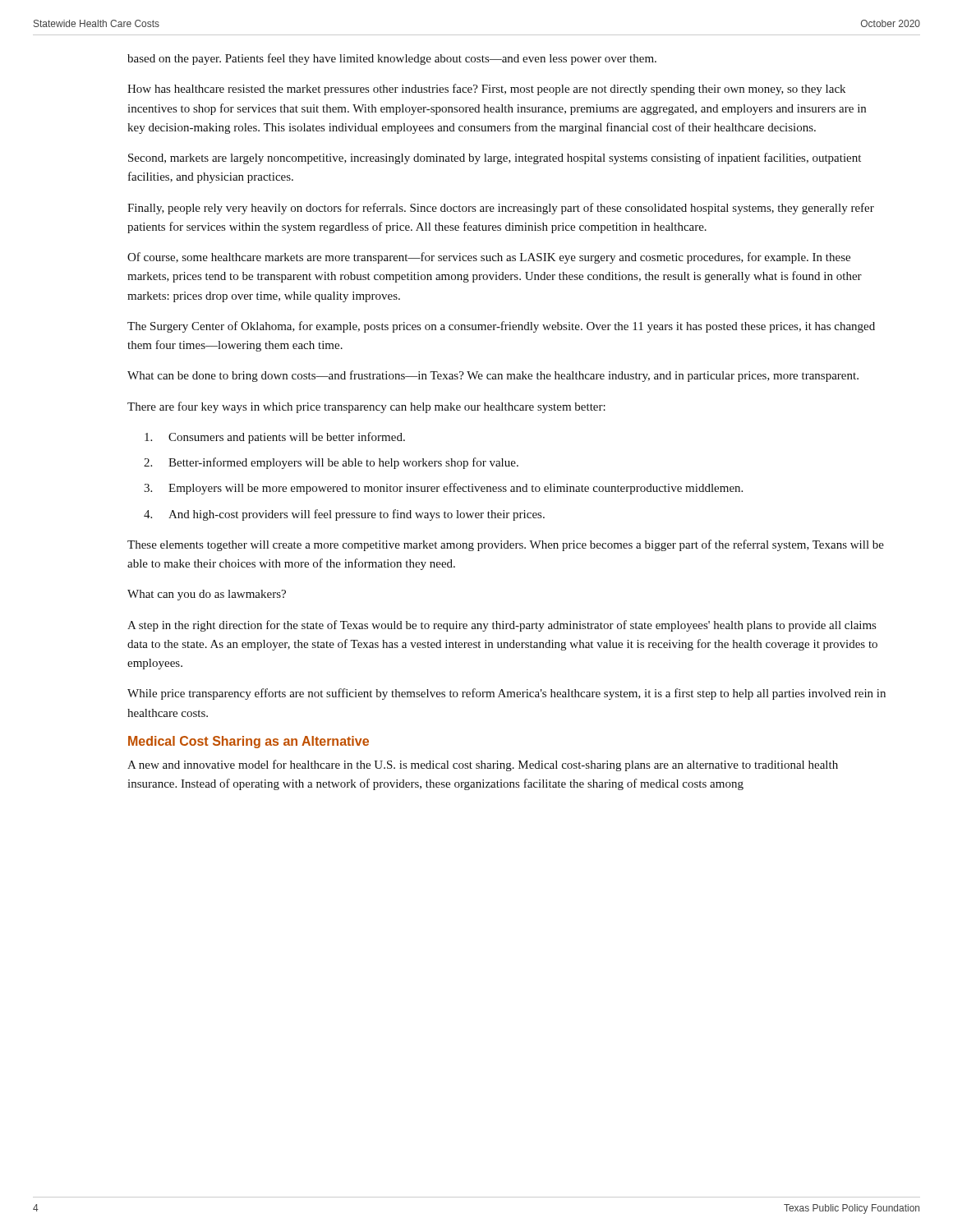This screenshot has height=1232, width=953.
Task: Select the passage starting "How has healthcare resisted the market pressures other"
Action: (497, 108)
